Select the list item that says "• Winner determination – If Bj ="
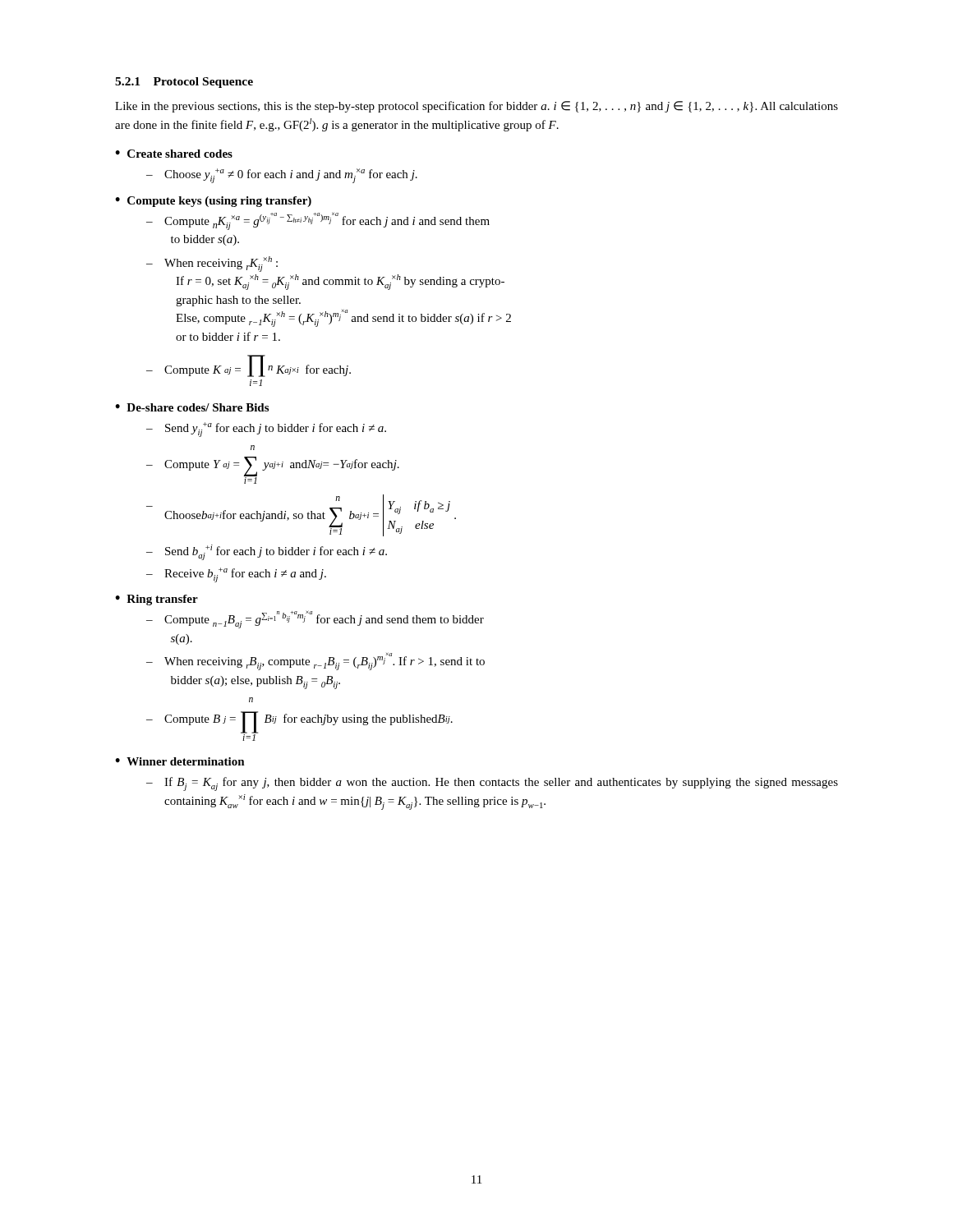 click(x=476, y=782)
